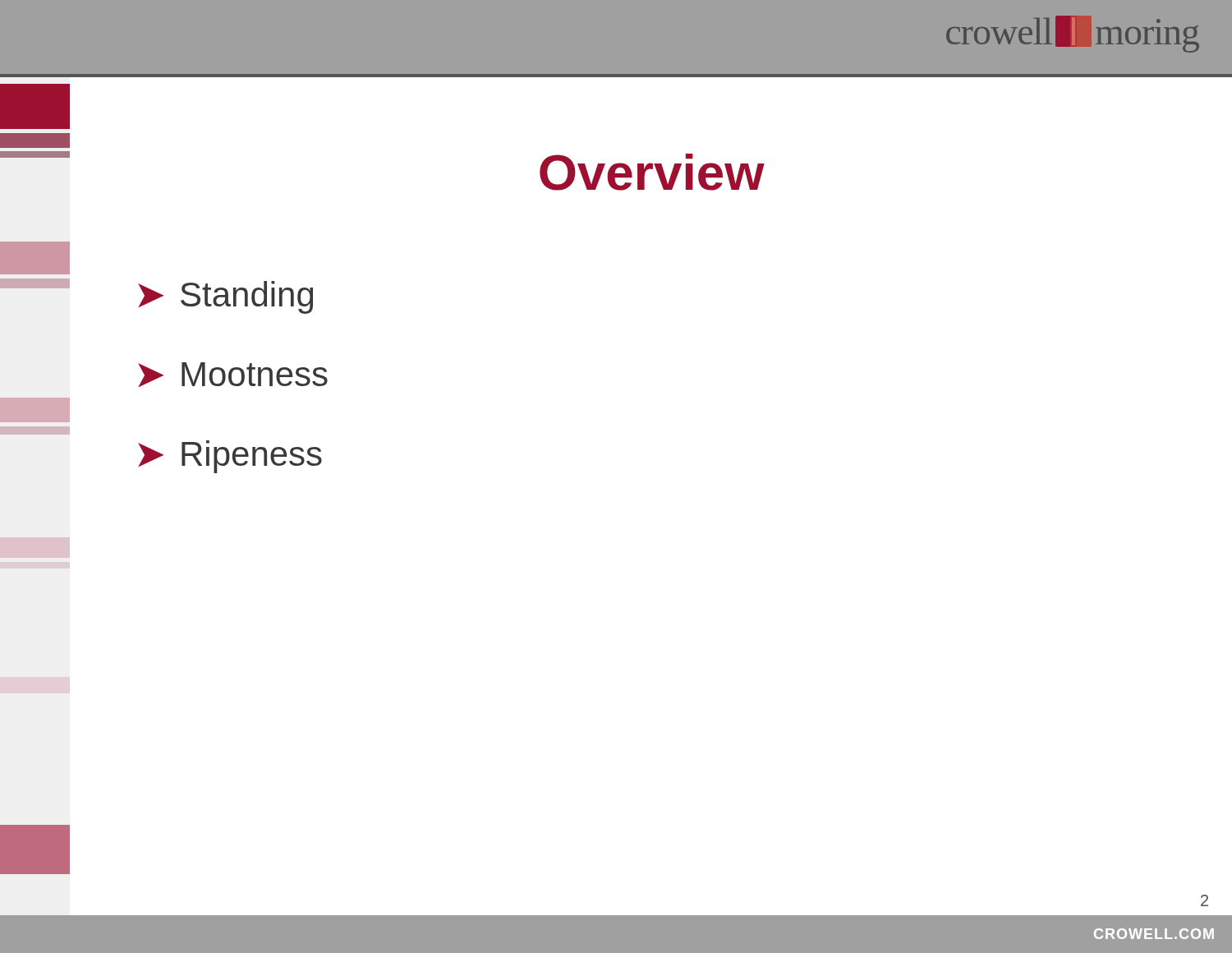Find the list item with the text "➤ Ripeness"
The height and width of the screenshot is (953, 1232).
[229, 454]
